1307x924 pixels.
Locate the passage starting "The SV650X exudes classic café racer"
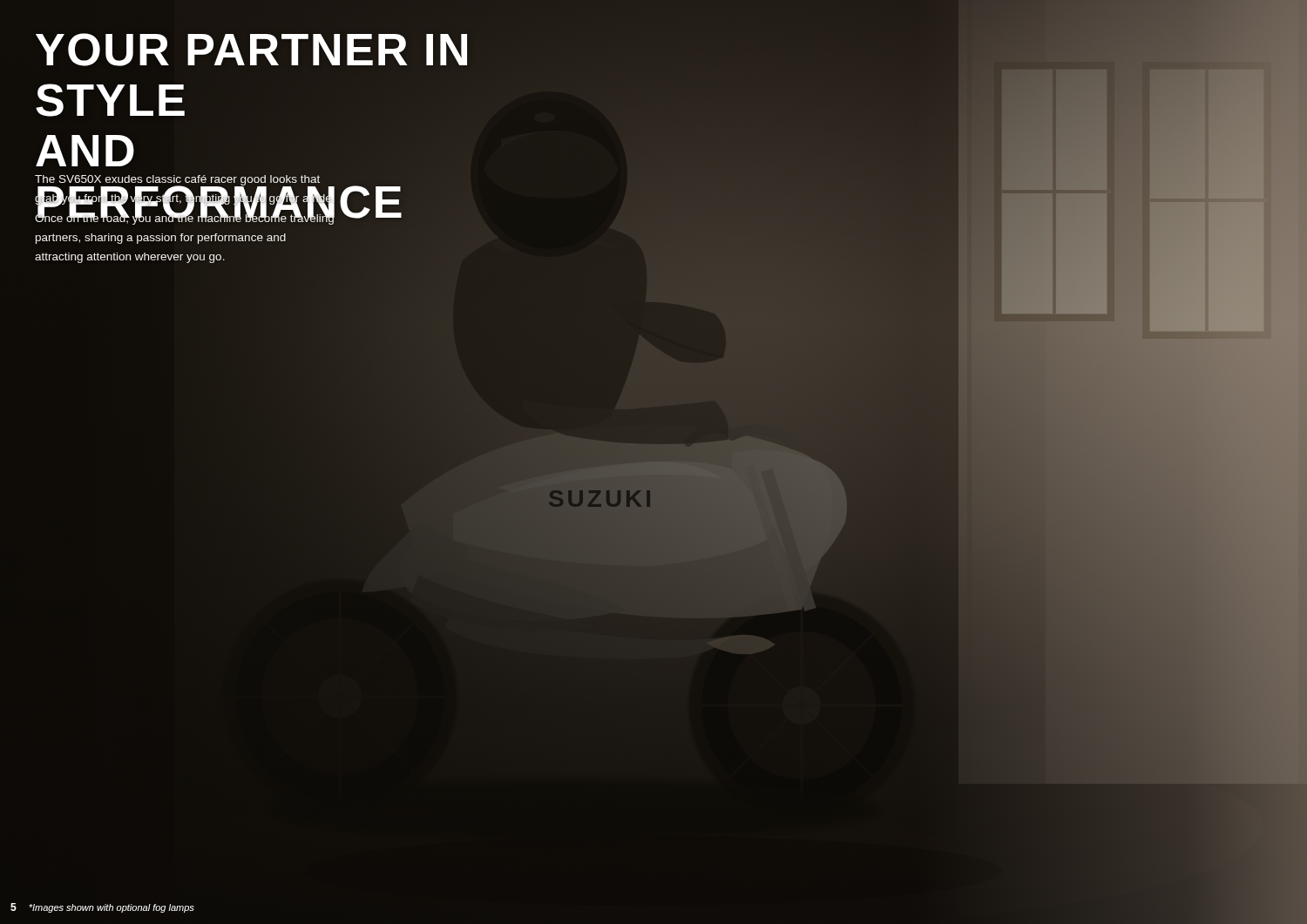coord(185,218)
